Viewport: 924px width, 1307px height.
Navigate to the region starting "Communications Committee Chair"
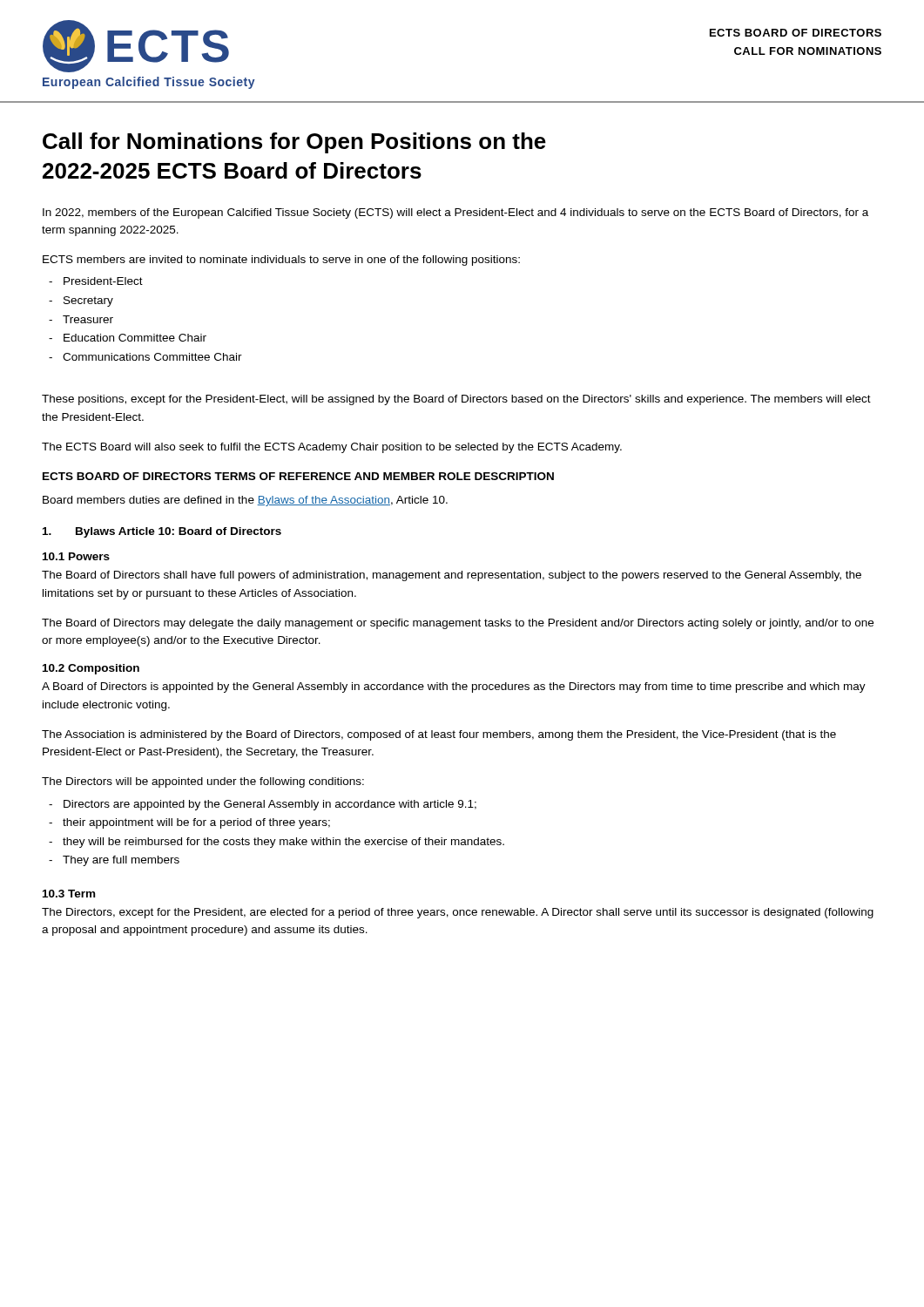[152, 357]
